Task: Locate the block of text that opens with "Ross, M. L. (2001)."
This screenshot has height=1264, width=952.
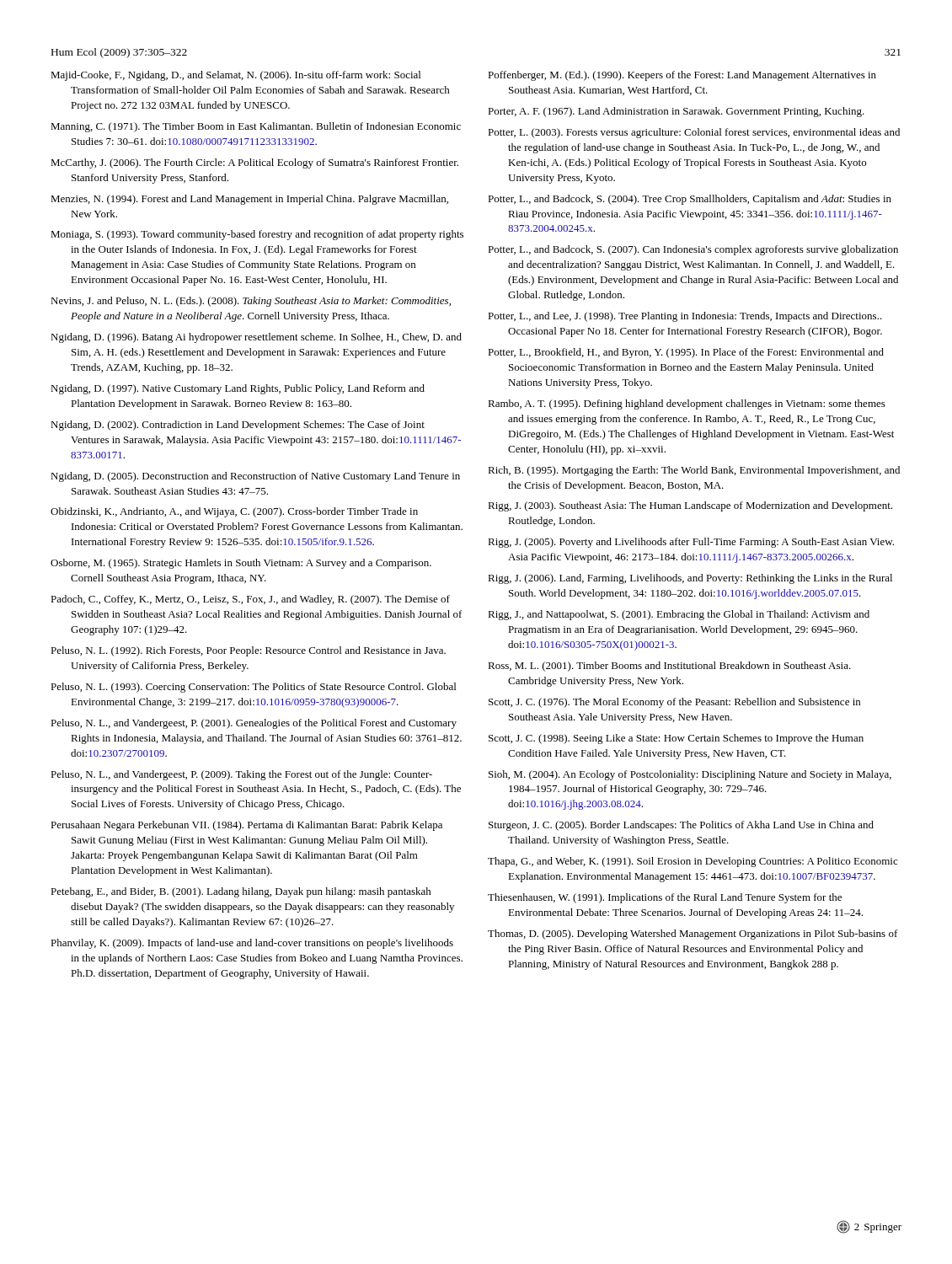Action: click(669, 673)
